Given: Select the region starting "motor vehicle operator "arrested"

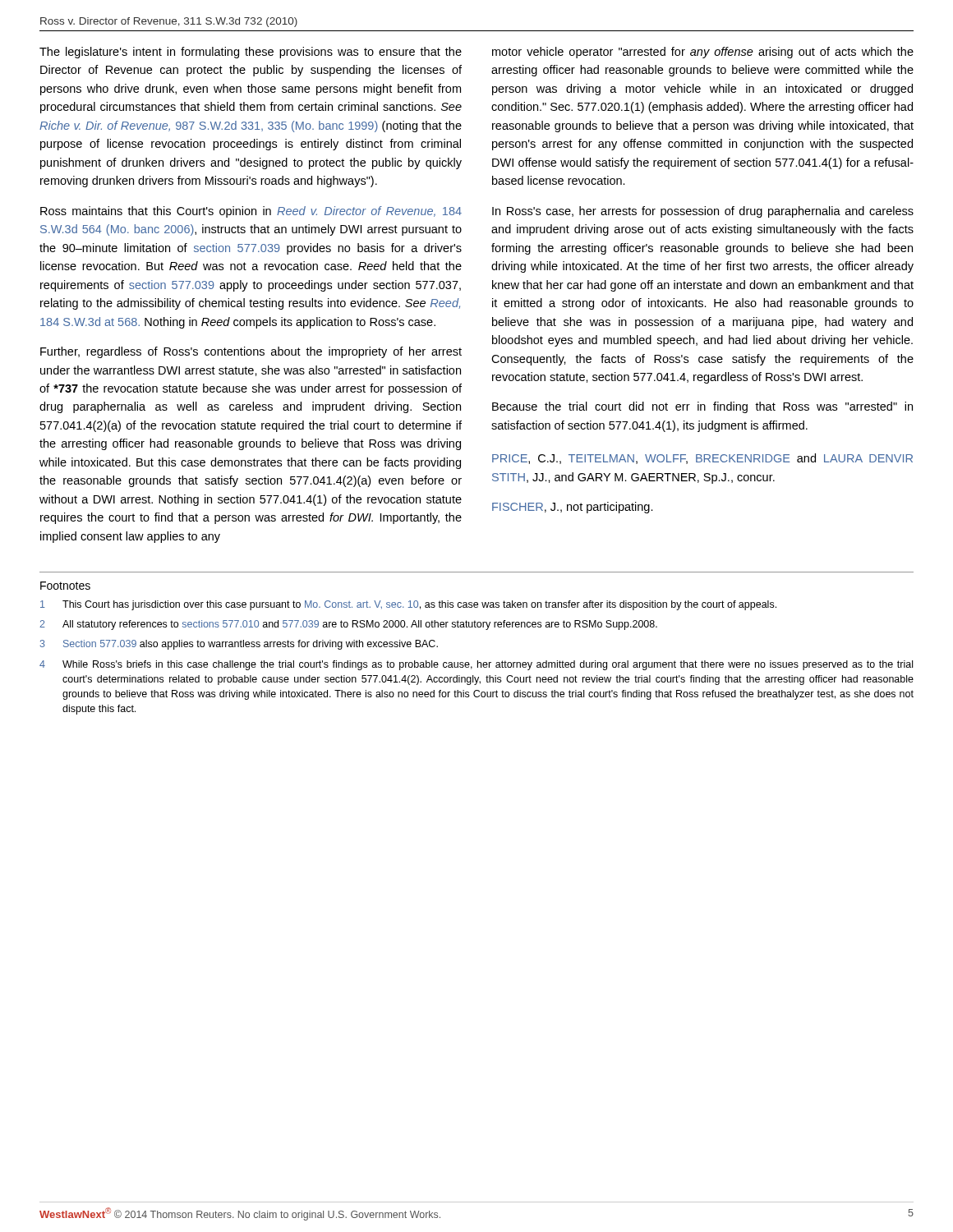Looking at the screenshot, I should tap(702, 117).
